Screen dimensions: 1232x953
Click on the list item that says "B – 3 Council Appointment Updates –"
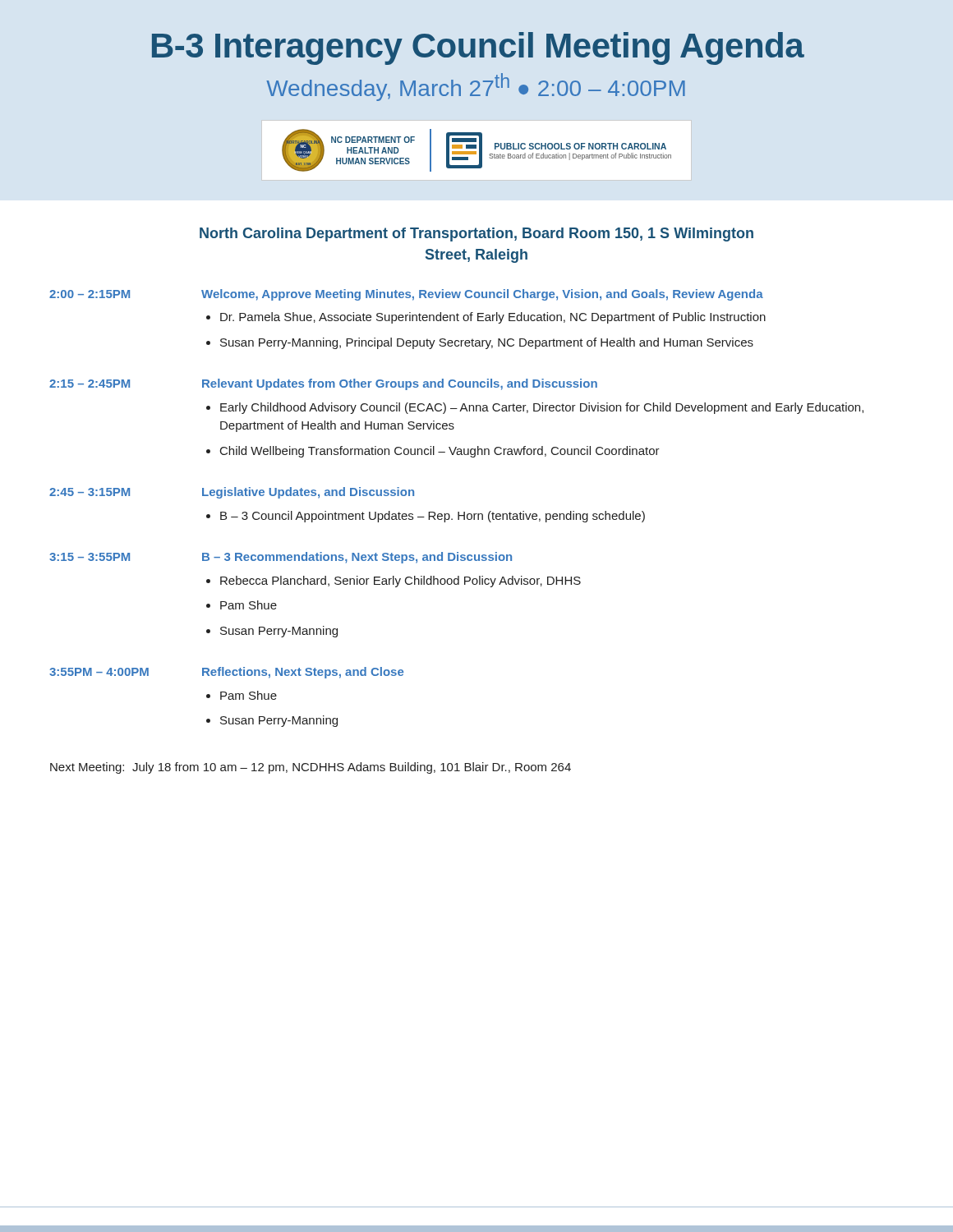point(432,515)
